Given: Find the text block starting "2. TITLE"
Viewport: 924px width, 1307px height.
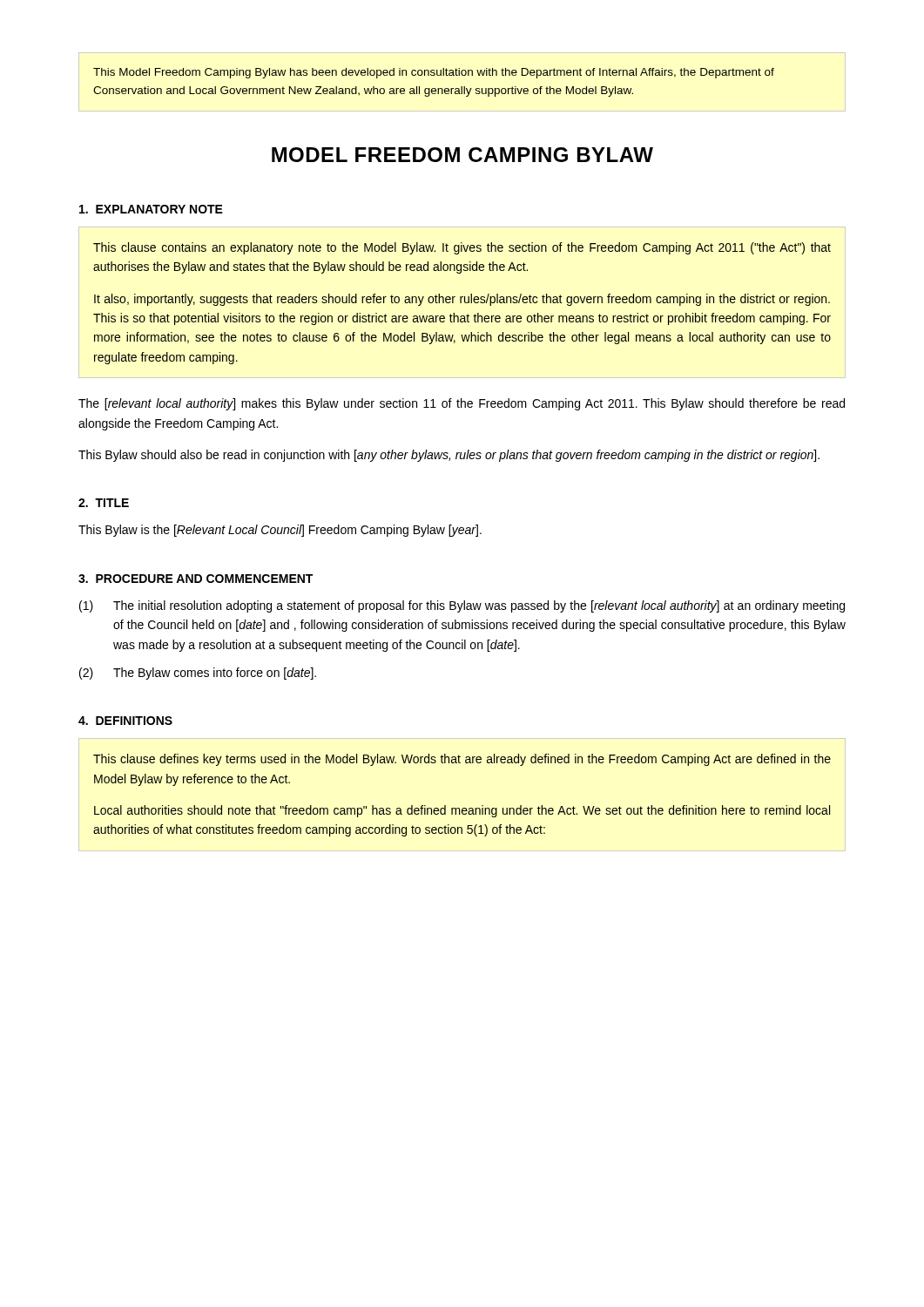Looking at the screenshot, I should pyautogui.click(x=104, y=503).
